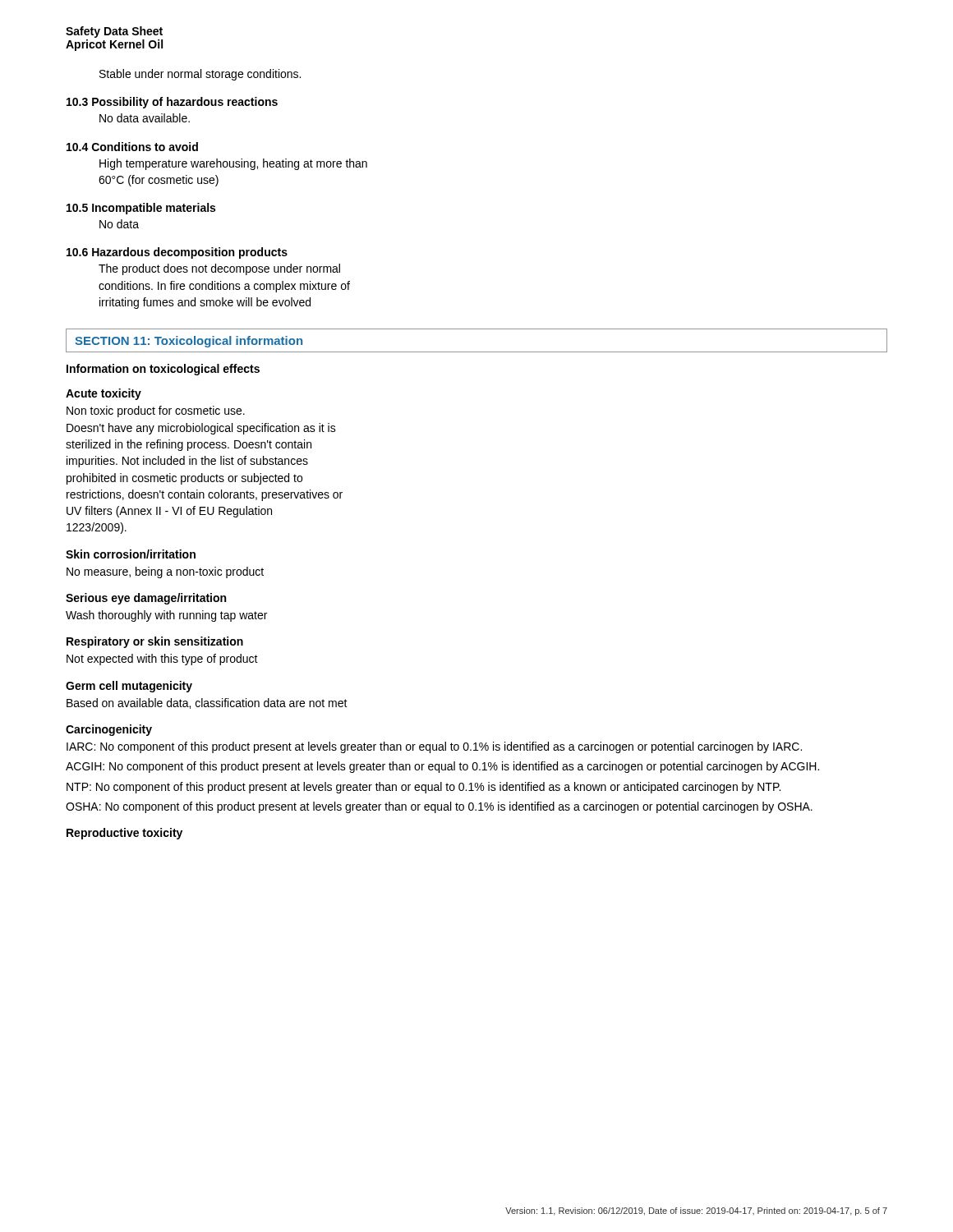Locate the section header containing "Serious eye damage/irritation"
The width and height of the screenshot is (953, 1232).
click(x=146, y=598)
